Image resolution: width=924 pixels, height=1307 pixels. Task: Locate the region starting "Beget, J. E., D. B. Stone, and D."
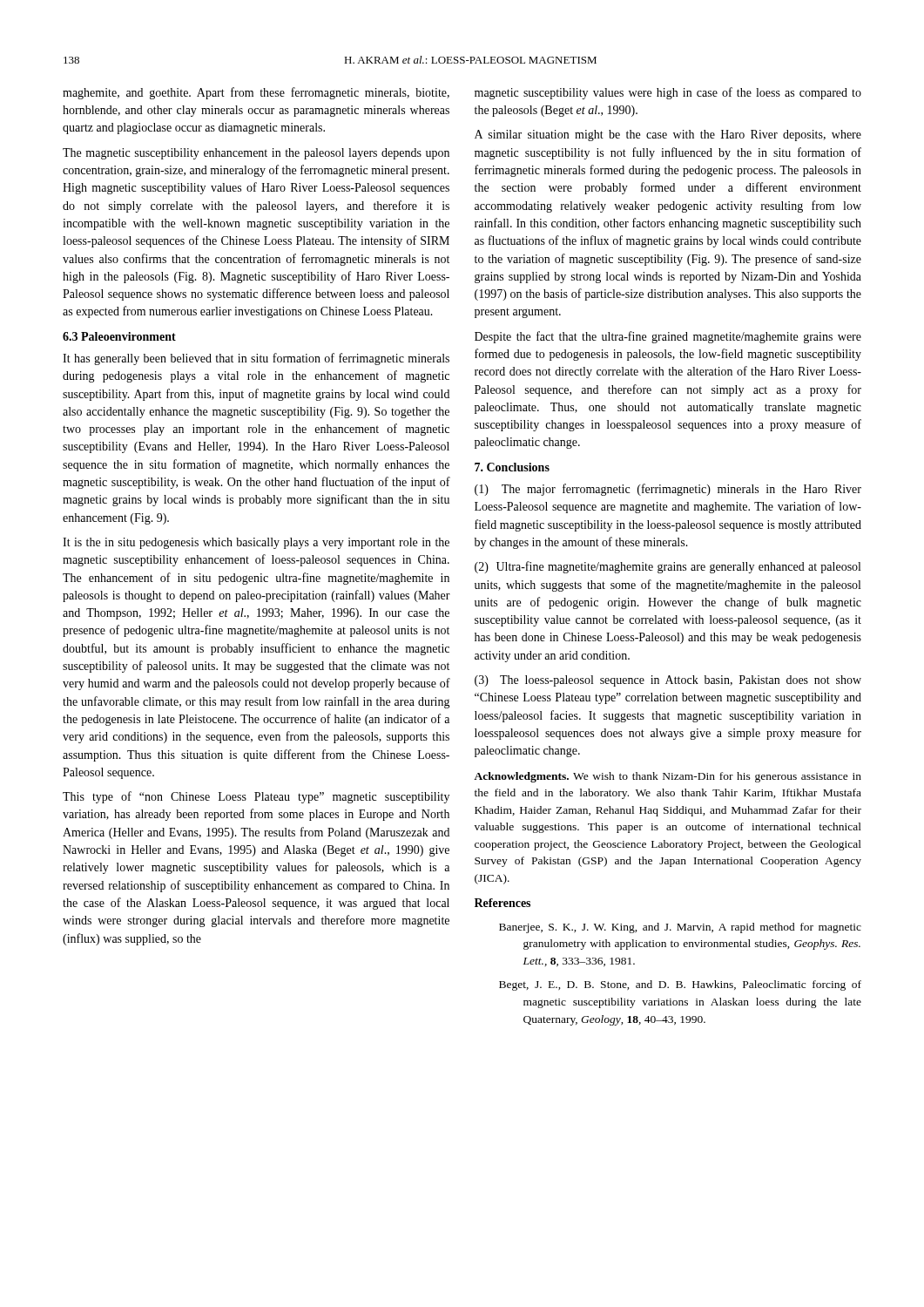pyautogui.click(x=680, y=1002)
